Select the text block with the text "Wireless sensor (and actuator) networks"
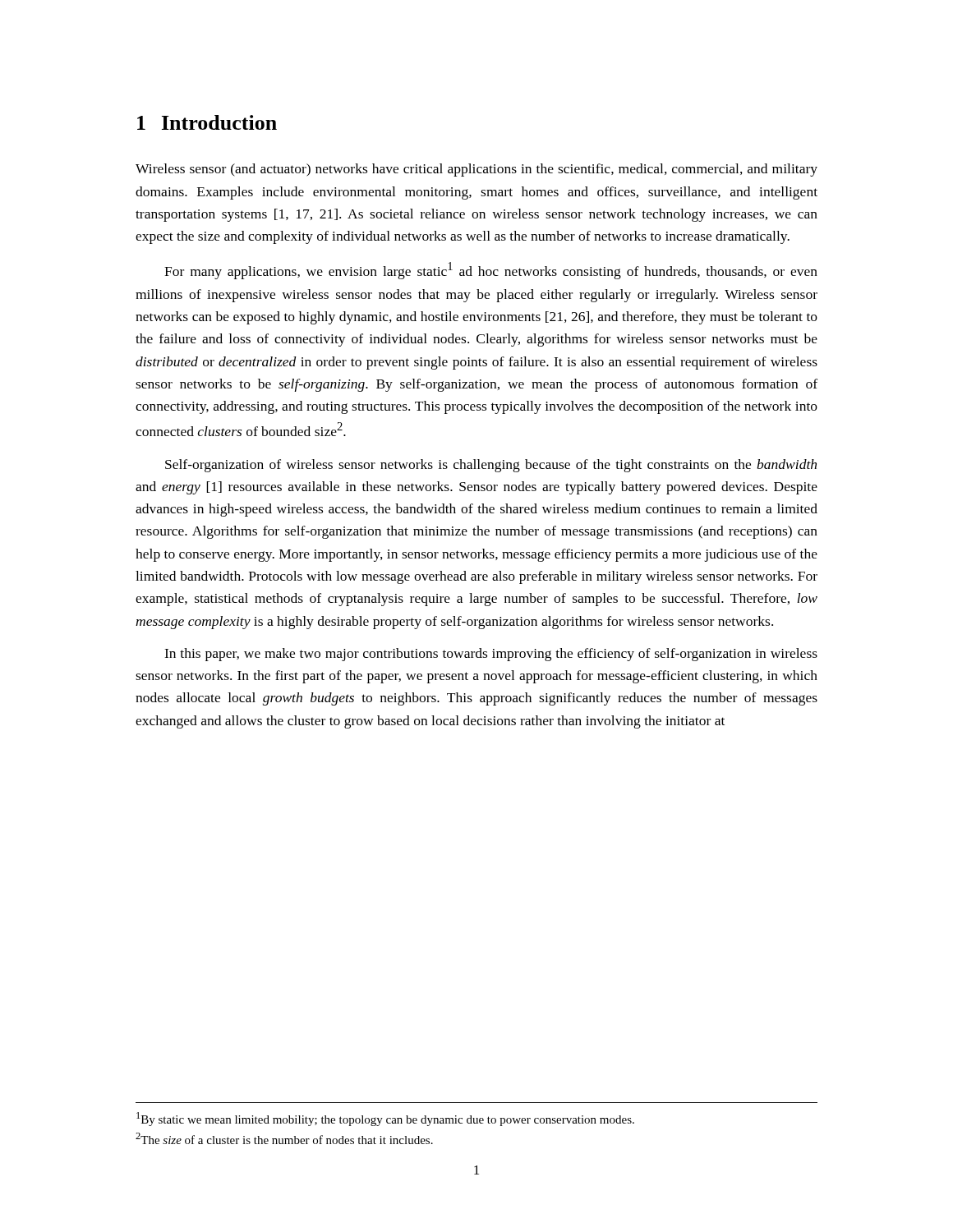The width and height of the screenshot is (953, 1232). click(476, 203)
